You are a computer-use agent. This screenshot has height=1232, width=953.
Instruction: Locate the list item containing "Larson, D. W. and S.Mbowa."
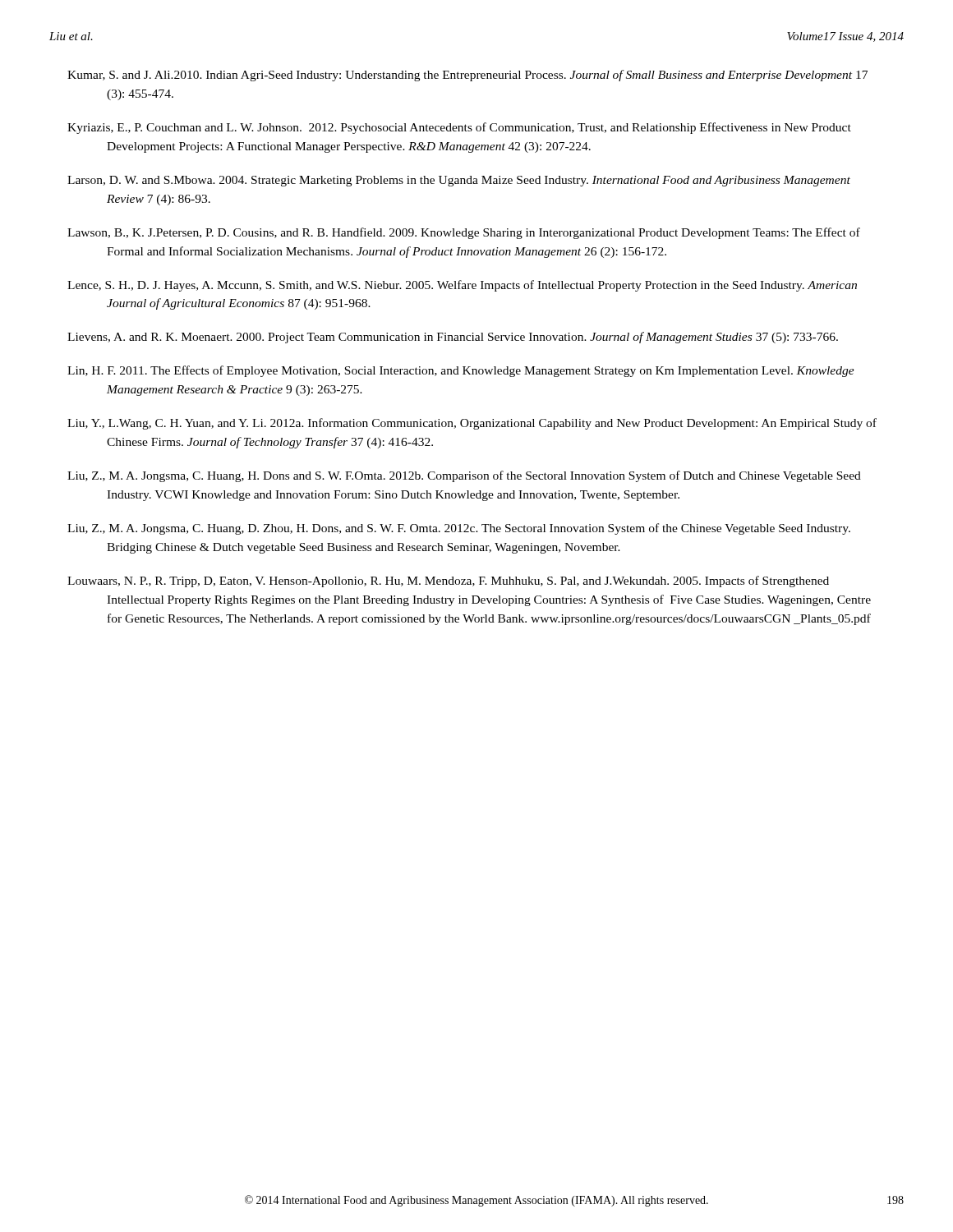tap(459, 189)
